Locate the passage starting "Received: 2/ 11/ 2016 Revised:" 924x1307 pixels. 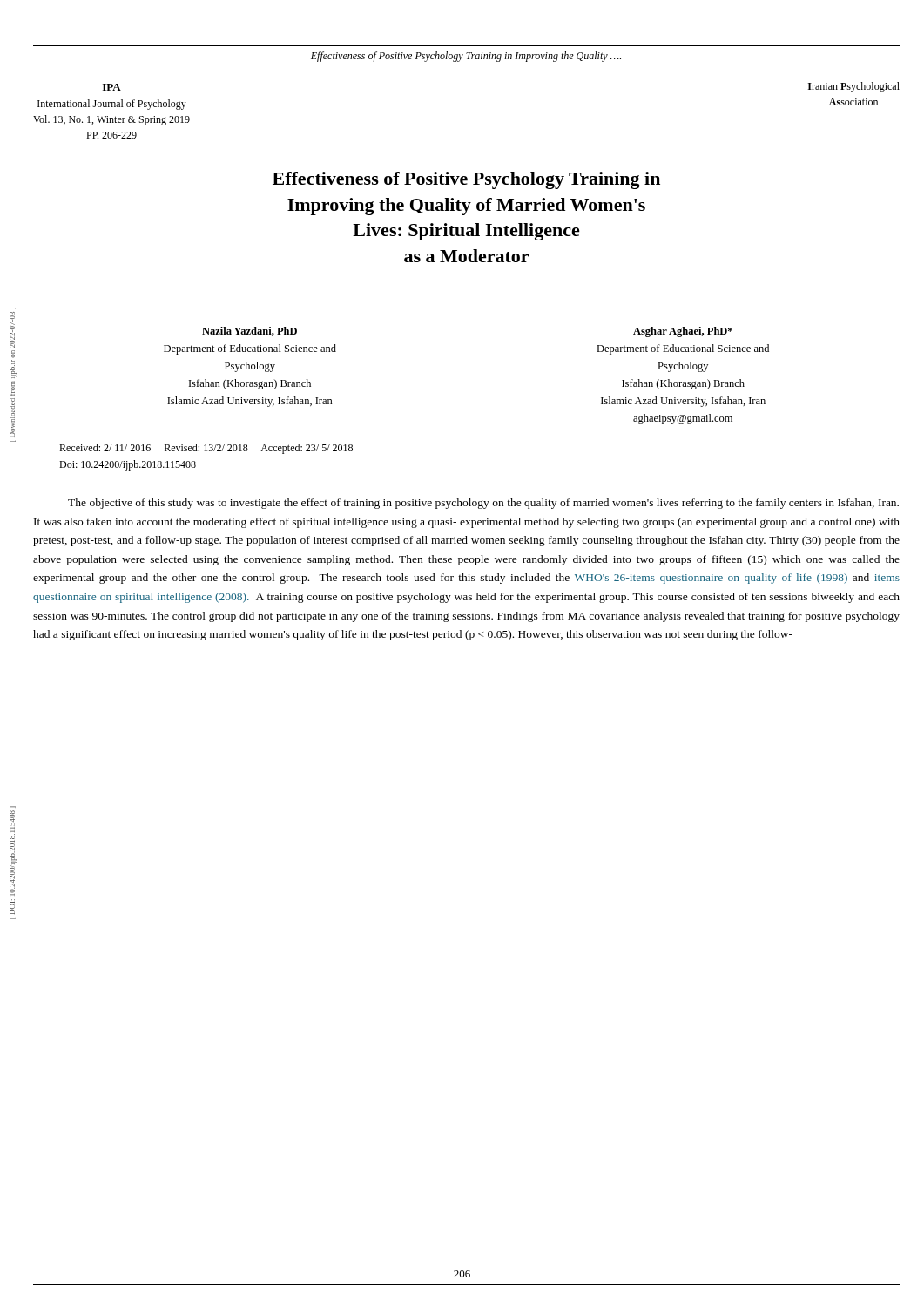pyautogui.click(x=206, y=449)
